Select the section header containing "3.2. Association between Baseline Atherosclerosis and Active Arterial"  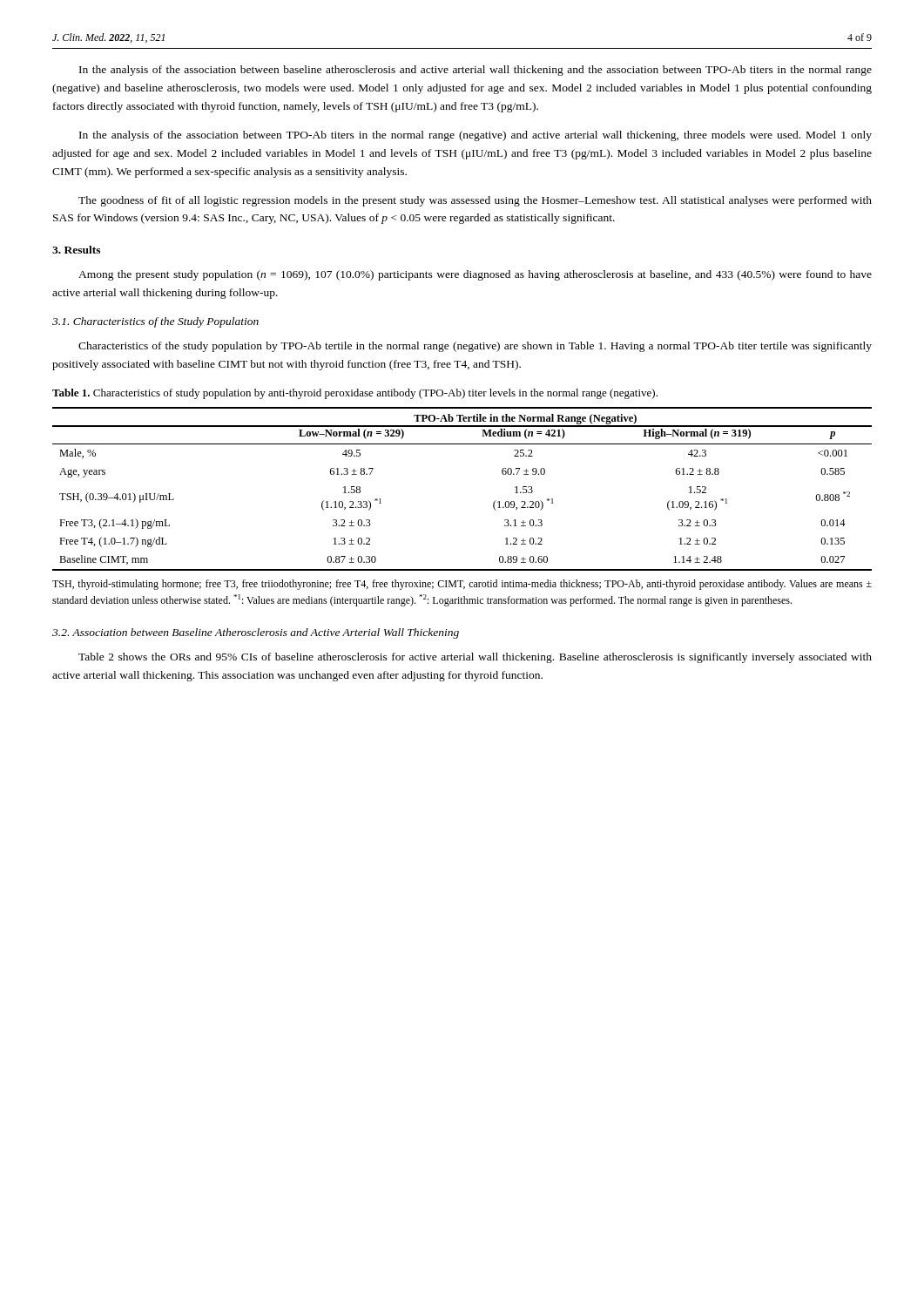point(256,632)
